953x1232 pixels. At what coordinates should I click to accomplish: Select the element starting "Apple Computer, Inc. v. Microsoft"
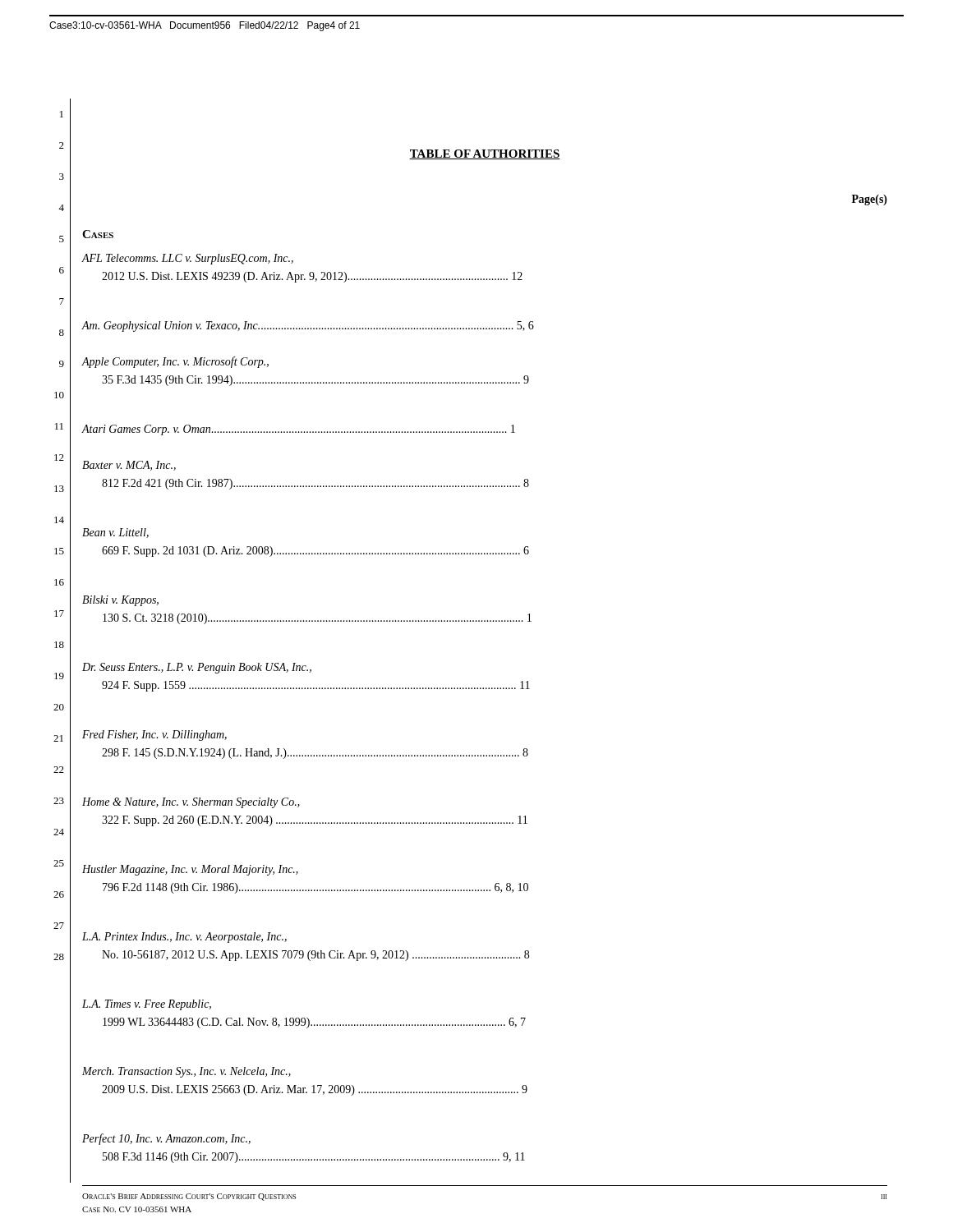[x=485, y=372]
